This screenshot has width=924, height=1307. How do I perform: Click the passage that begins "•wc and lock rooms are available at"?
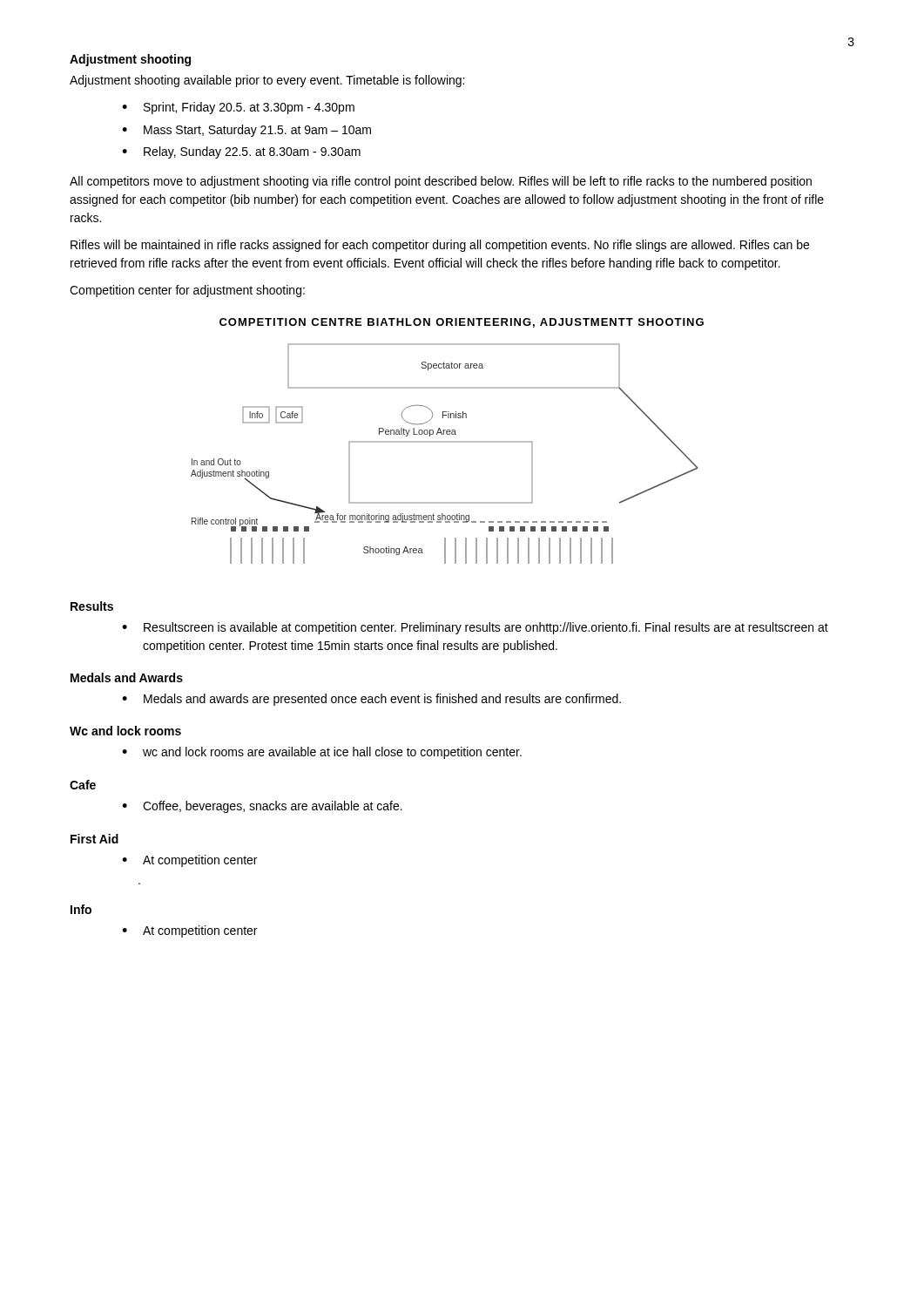click(x=322, y=753)
